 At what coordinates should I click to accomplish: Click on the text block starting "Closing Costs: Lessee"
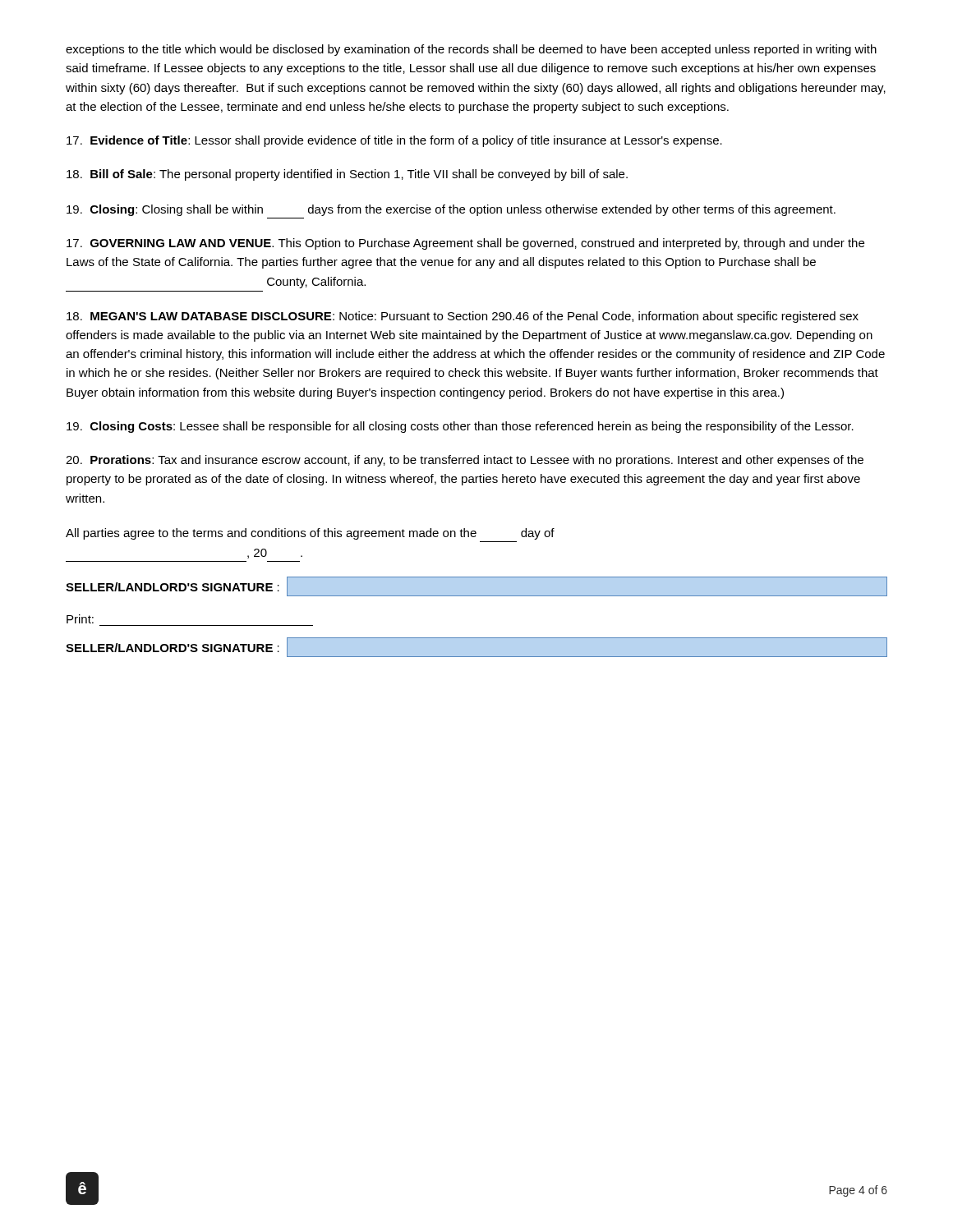460,426
